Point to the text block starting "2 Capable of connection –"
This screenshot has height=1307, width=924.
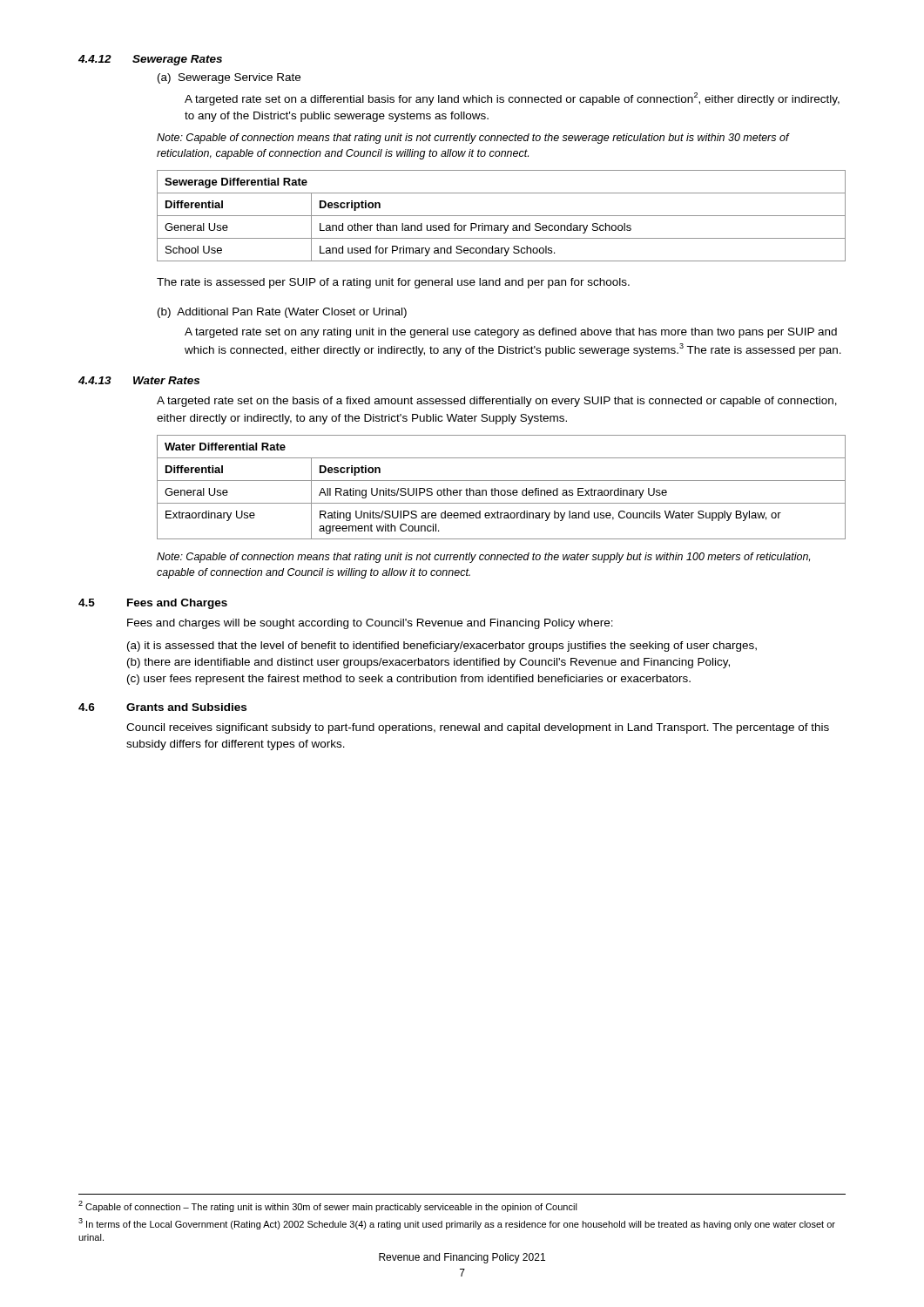pos(462,1221)
